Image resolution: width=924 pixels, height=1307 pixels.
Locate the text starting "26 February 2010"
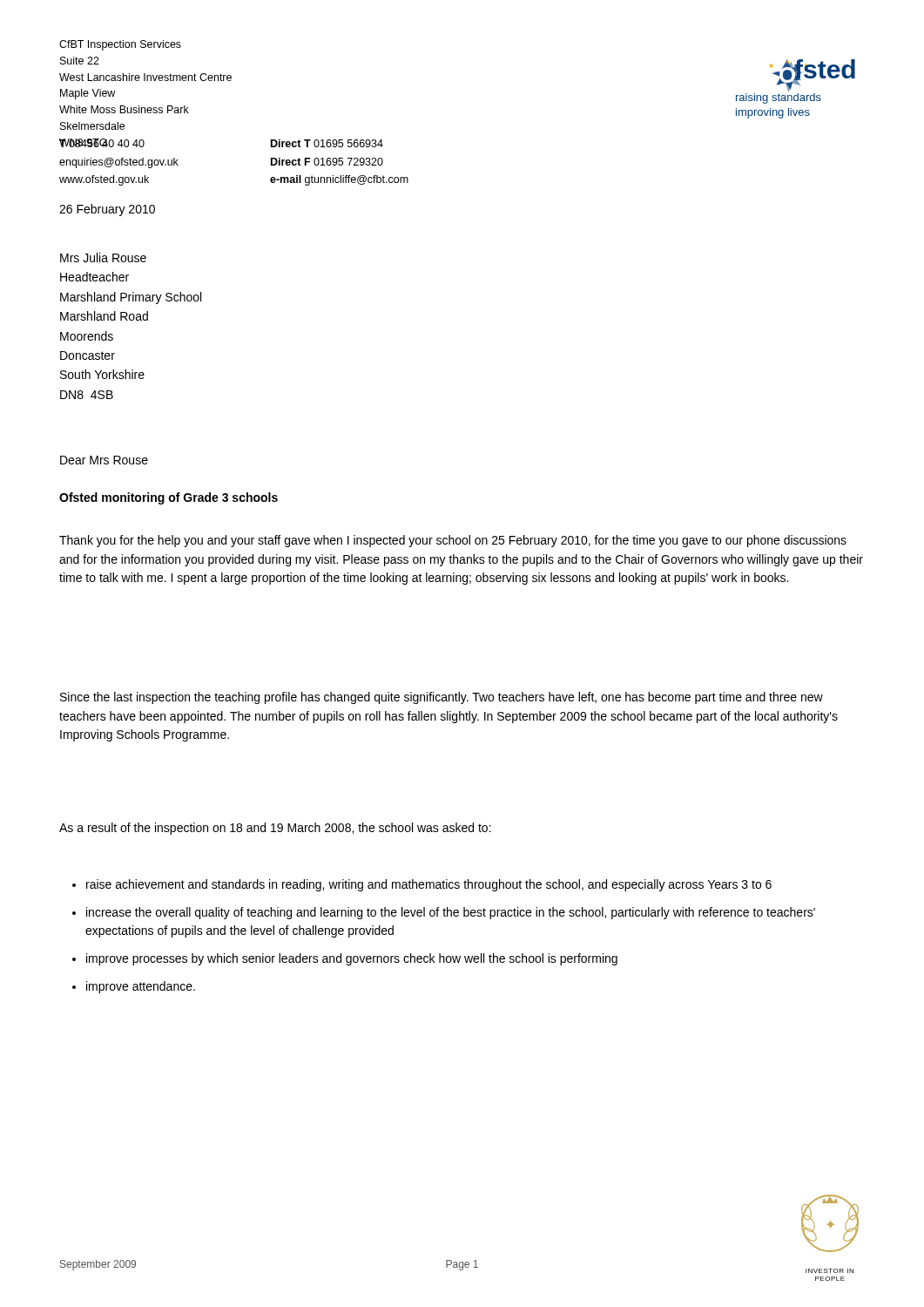click(107, 209)
